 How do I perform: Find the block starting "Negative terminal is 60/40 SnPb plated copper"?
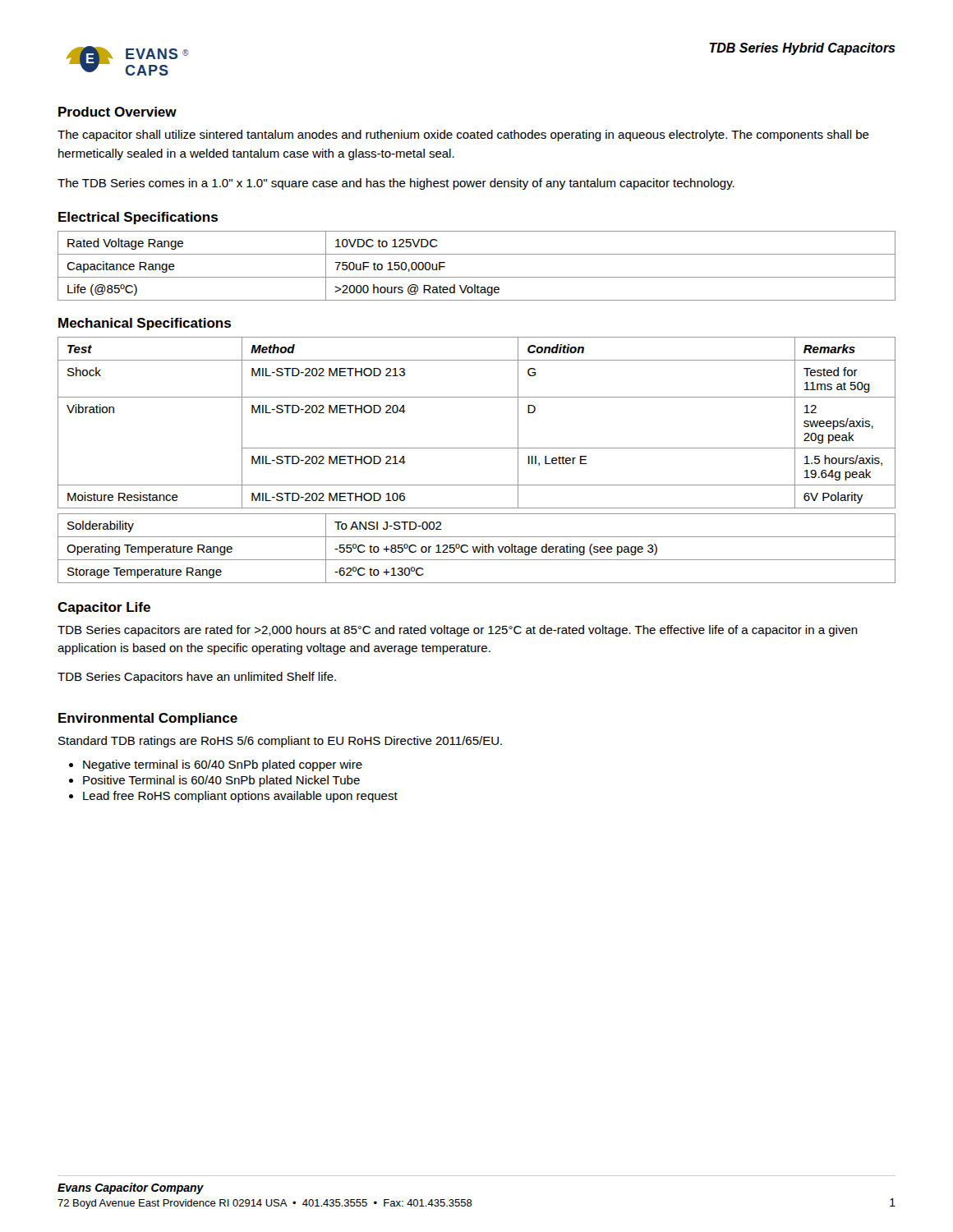pos(222,764)
